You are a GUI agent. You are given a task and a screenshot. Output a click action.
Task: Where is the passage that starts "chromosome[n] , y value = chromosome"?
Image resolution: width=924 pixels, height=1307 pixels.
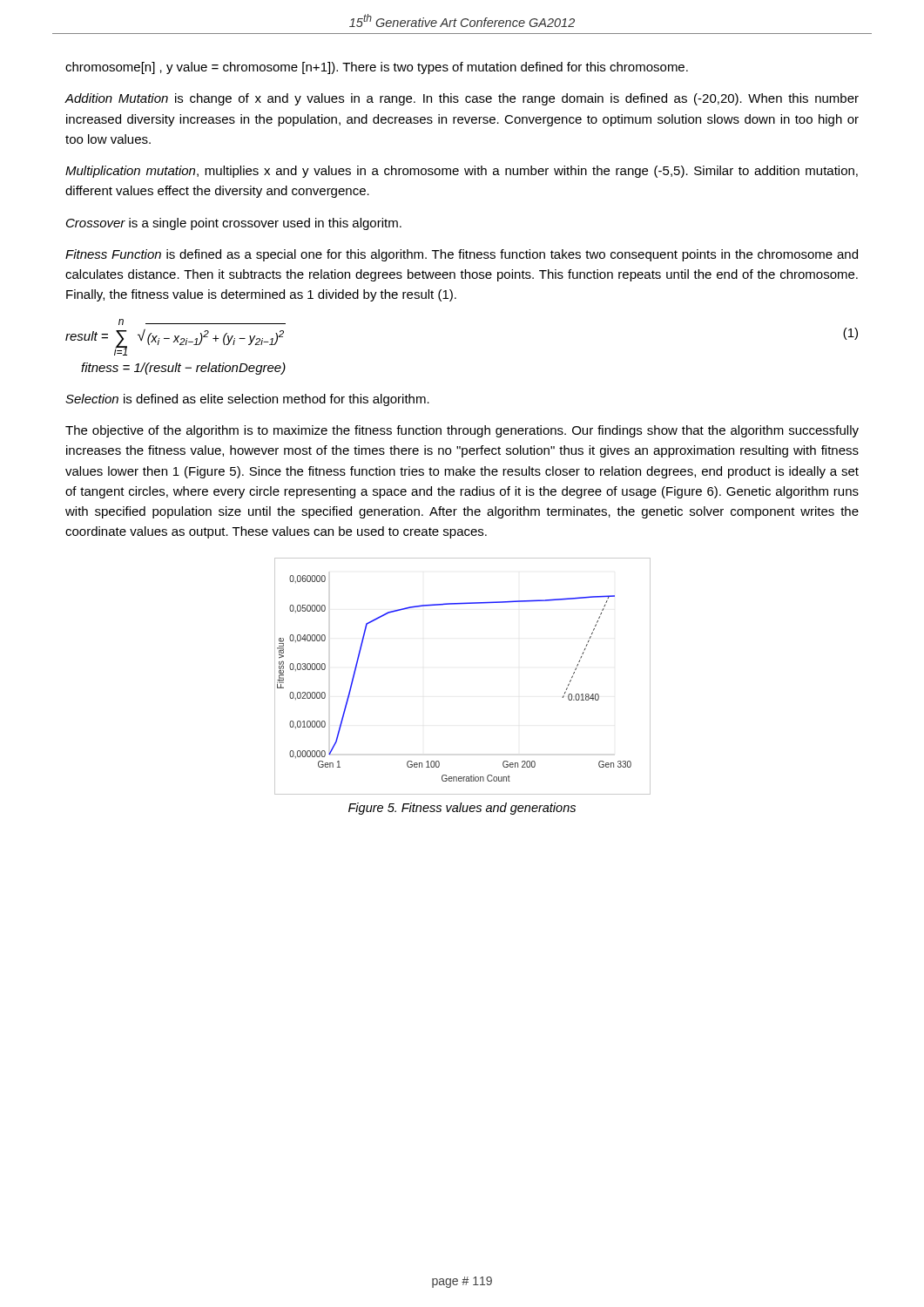(x=462, y=67)
